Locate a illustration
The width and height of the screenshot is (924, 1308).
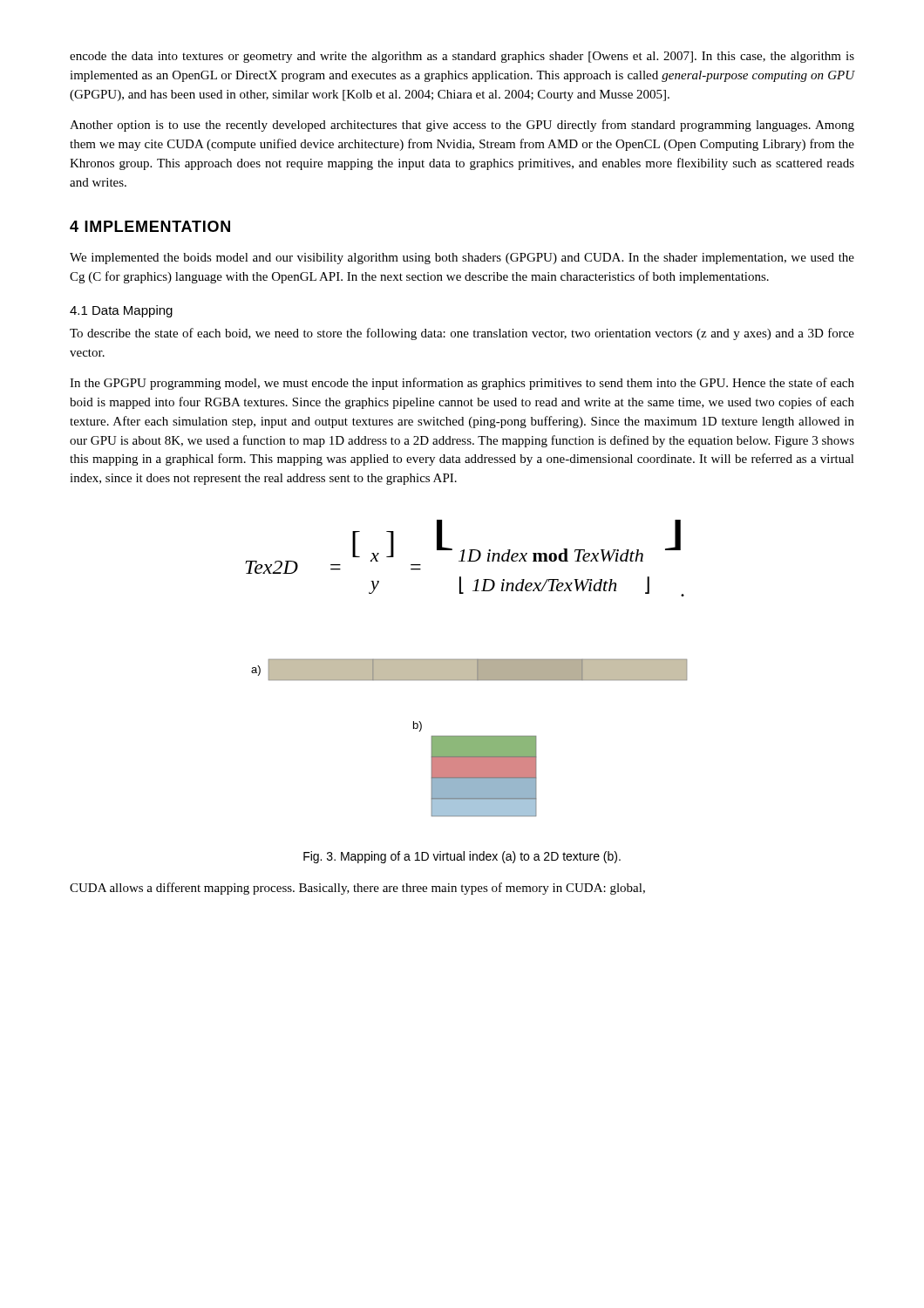point(462,738)
